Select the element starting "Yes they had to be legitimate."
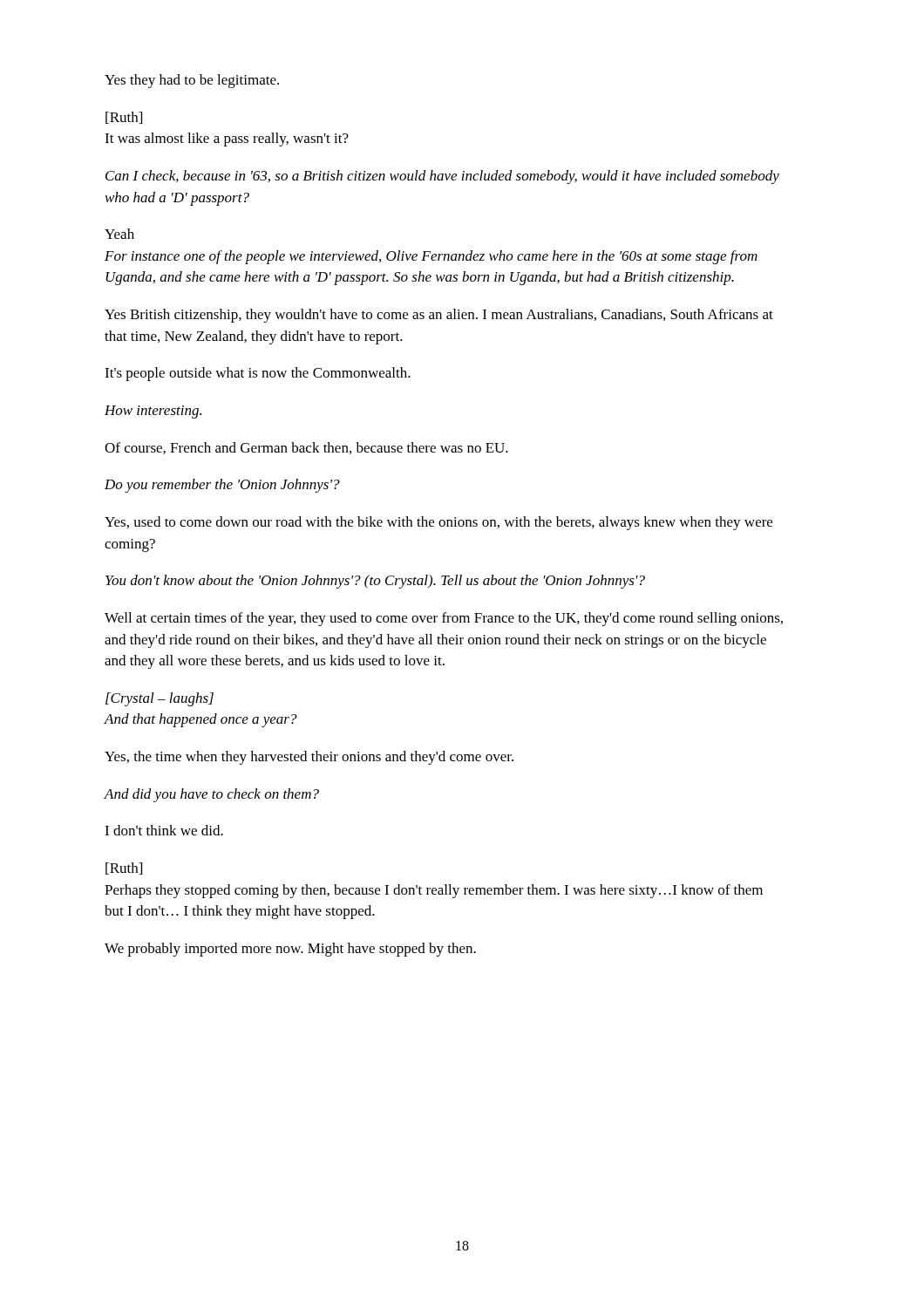Screen dimensions: 1308x924 click(x=192, y=80)
